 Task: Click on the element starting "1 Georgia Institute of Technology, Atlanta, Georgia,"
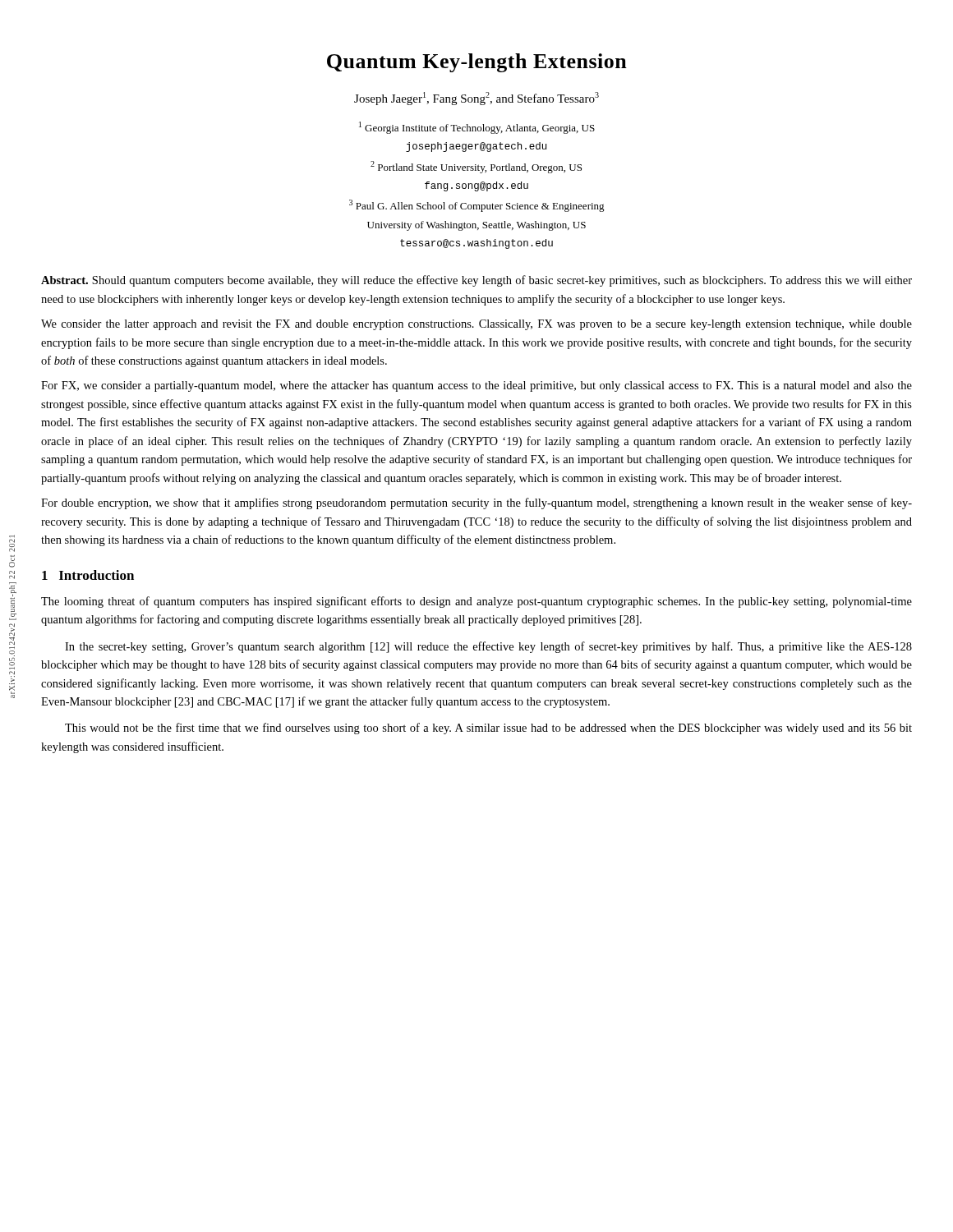(x=476, y=185)
